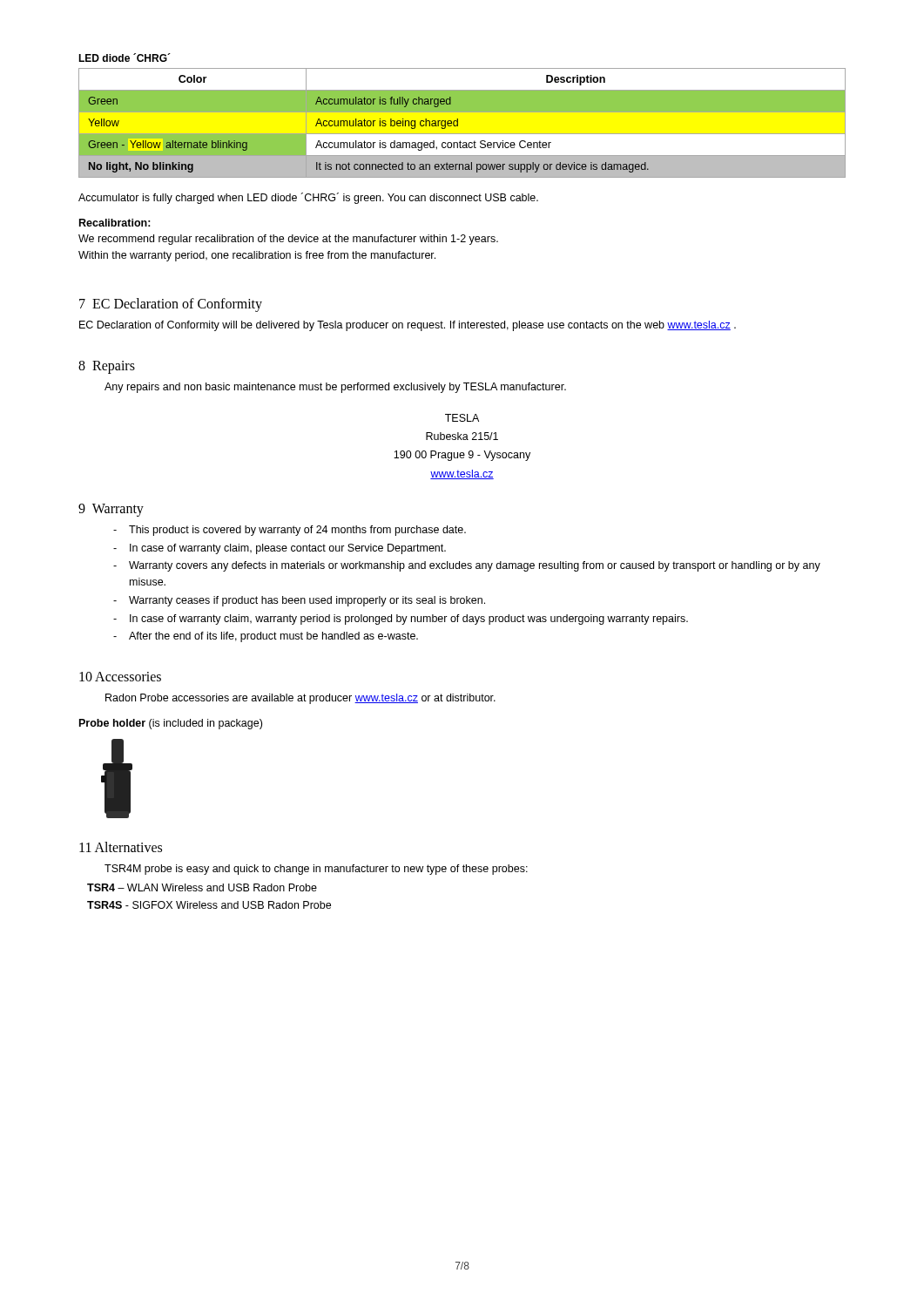924x1307 pixels.
Task: Where is the passage that starts "- Warranty covers any defects"?
Action: pos(479,574)
